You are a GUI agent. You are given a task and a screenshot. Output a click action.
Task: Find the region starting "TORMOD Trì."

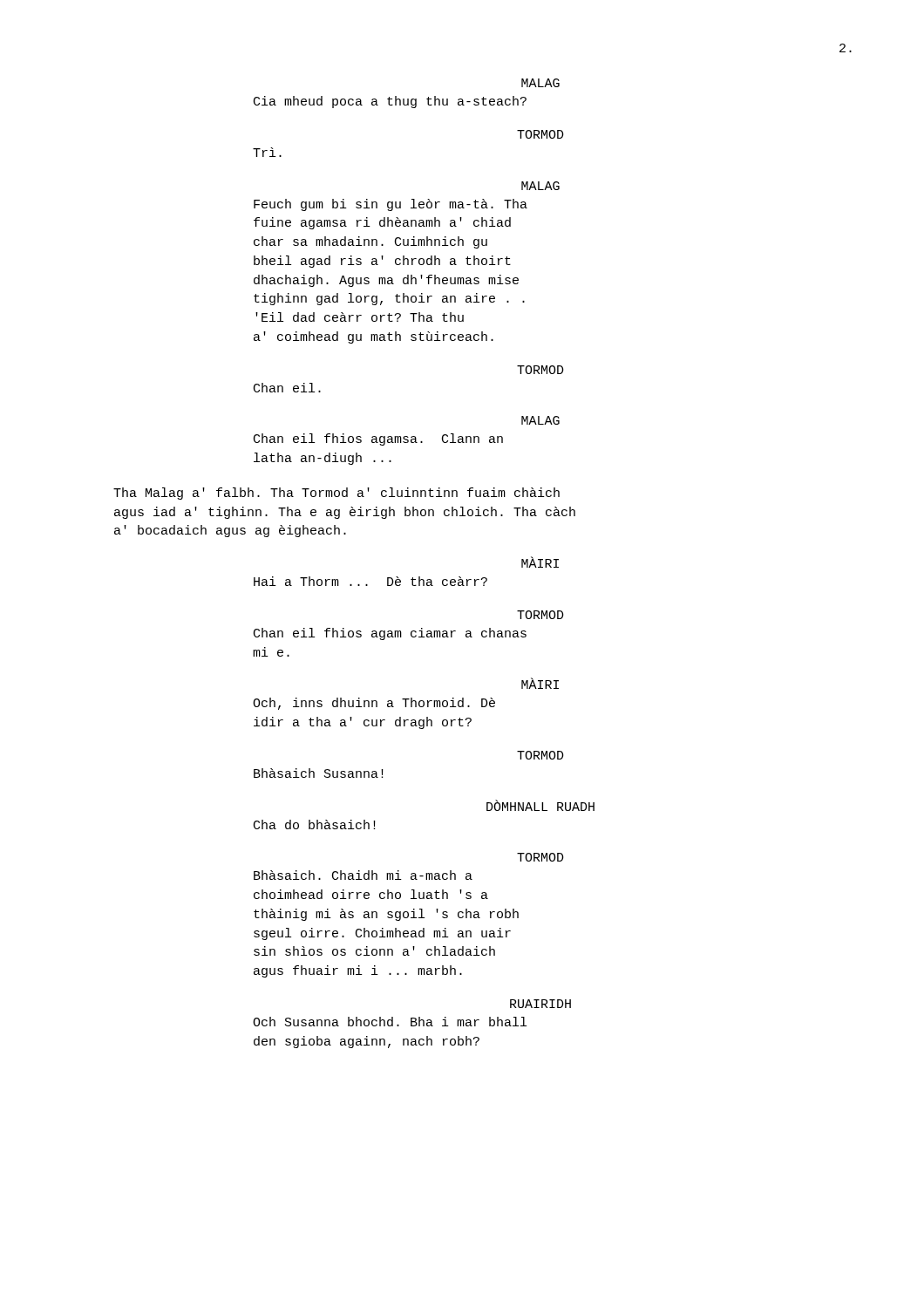tap(540, 146)
